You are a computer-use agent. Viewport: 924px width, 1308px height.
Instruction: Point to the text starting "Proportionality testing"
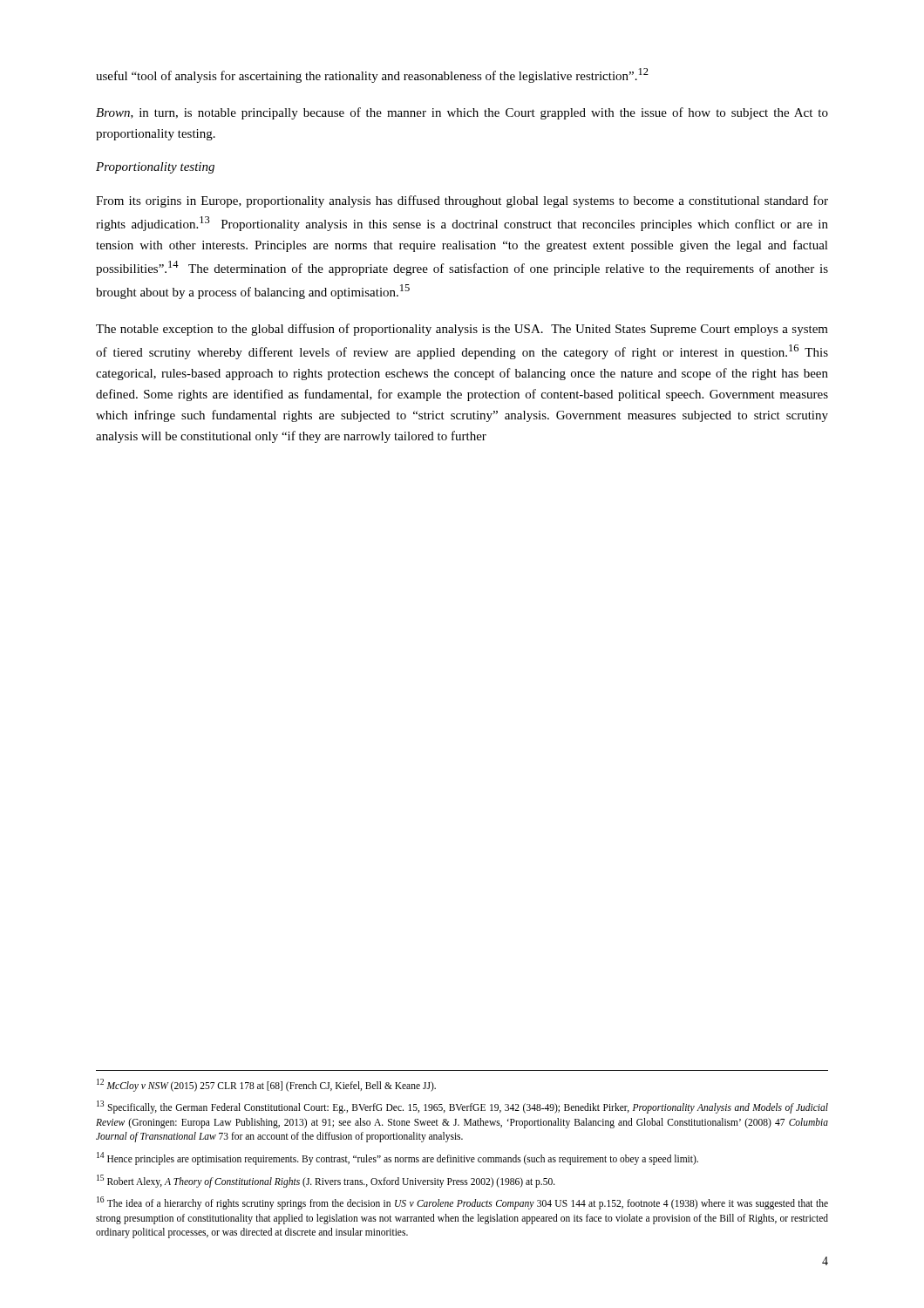155,167
